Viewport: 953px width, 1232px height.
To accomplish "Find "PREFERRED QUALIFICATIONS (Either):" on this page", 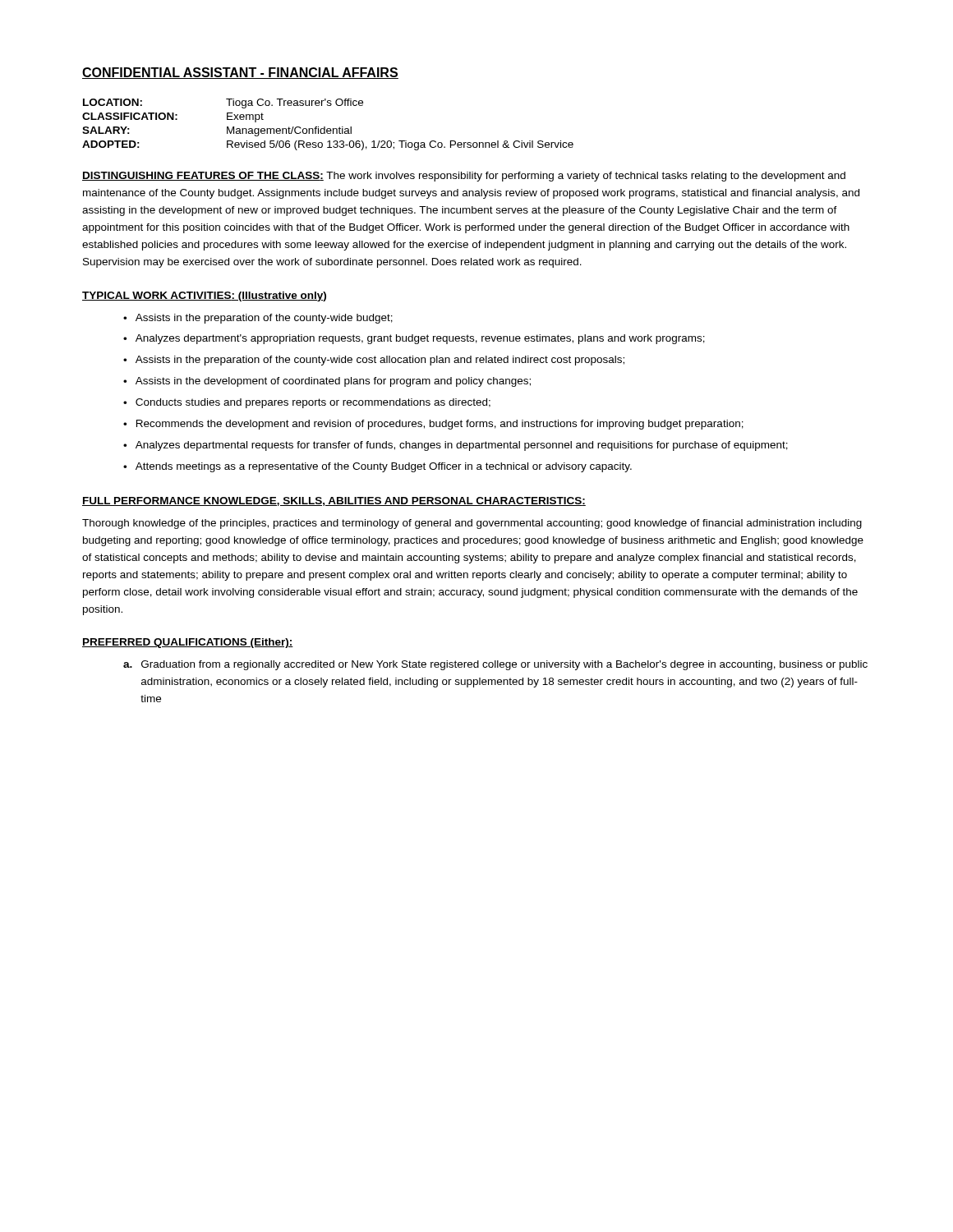I will (187, 642).
